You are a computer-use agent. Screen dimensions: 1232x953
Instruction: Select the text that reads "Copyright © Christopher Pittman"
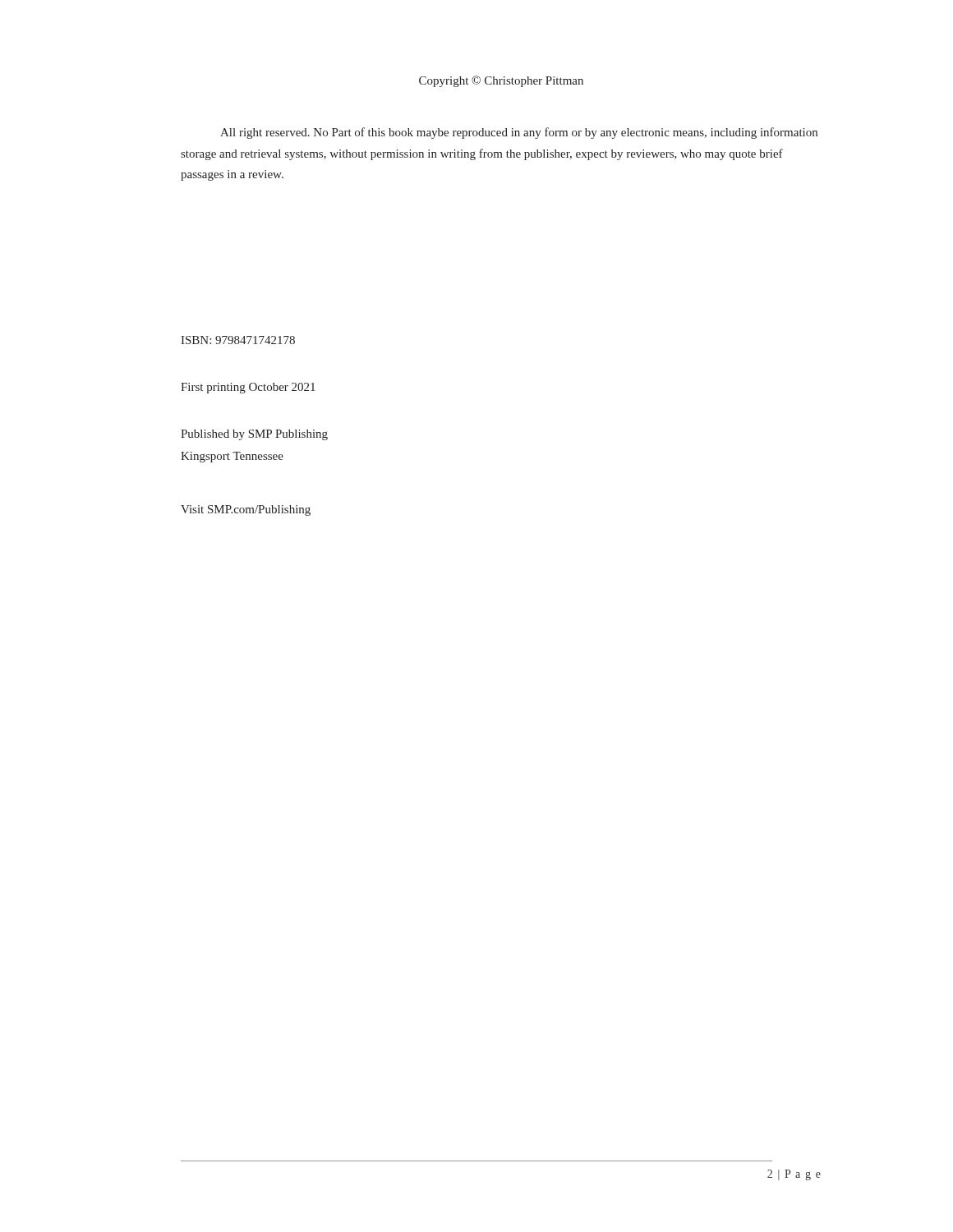[501, 81]
